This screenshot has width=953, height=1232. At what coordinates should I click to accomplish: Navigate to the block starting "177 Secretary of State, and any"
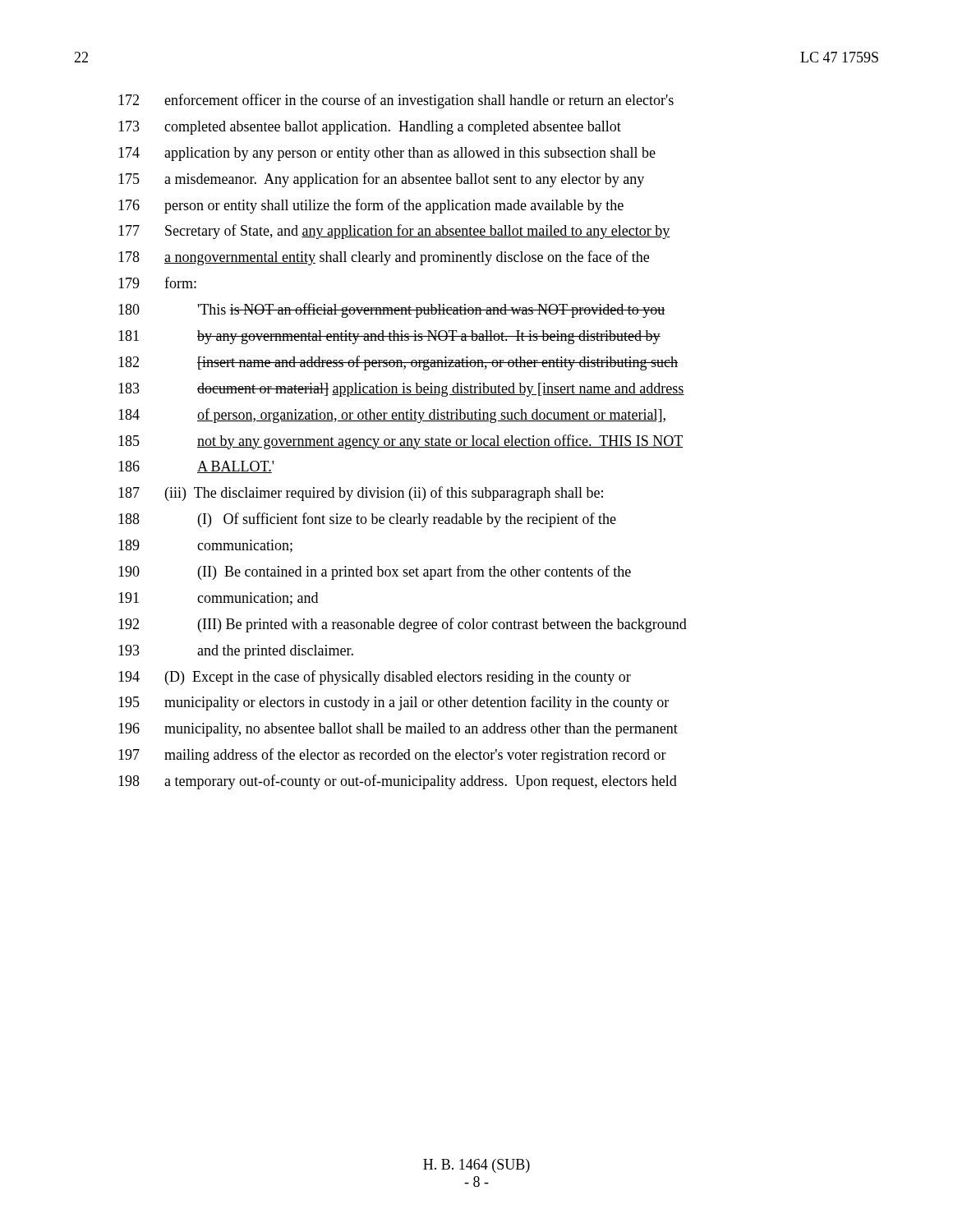click(x=476, y=232)
